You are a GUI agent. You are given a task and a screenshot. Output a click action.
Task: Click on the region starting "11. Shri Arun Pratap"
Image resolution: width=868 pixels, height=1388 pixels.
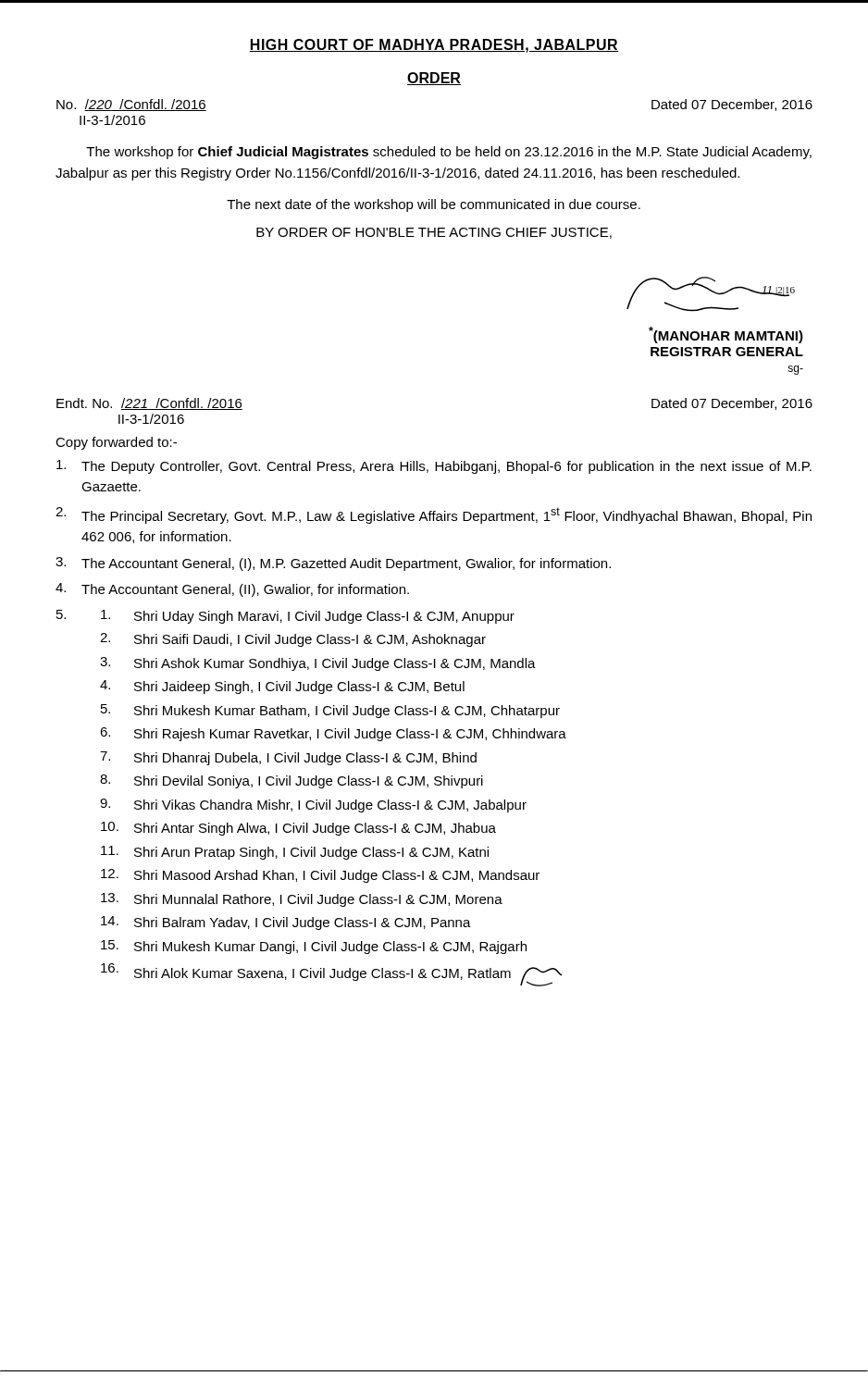point(447,852)
